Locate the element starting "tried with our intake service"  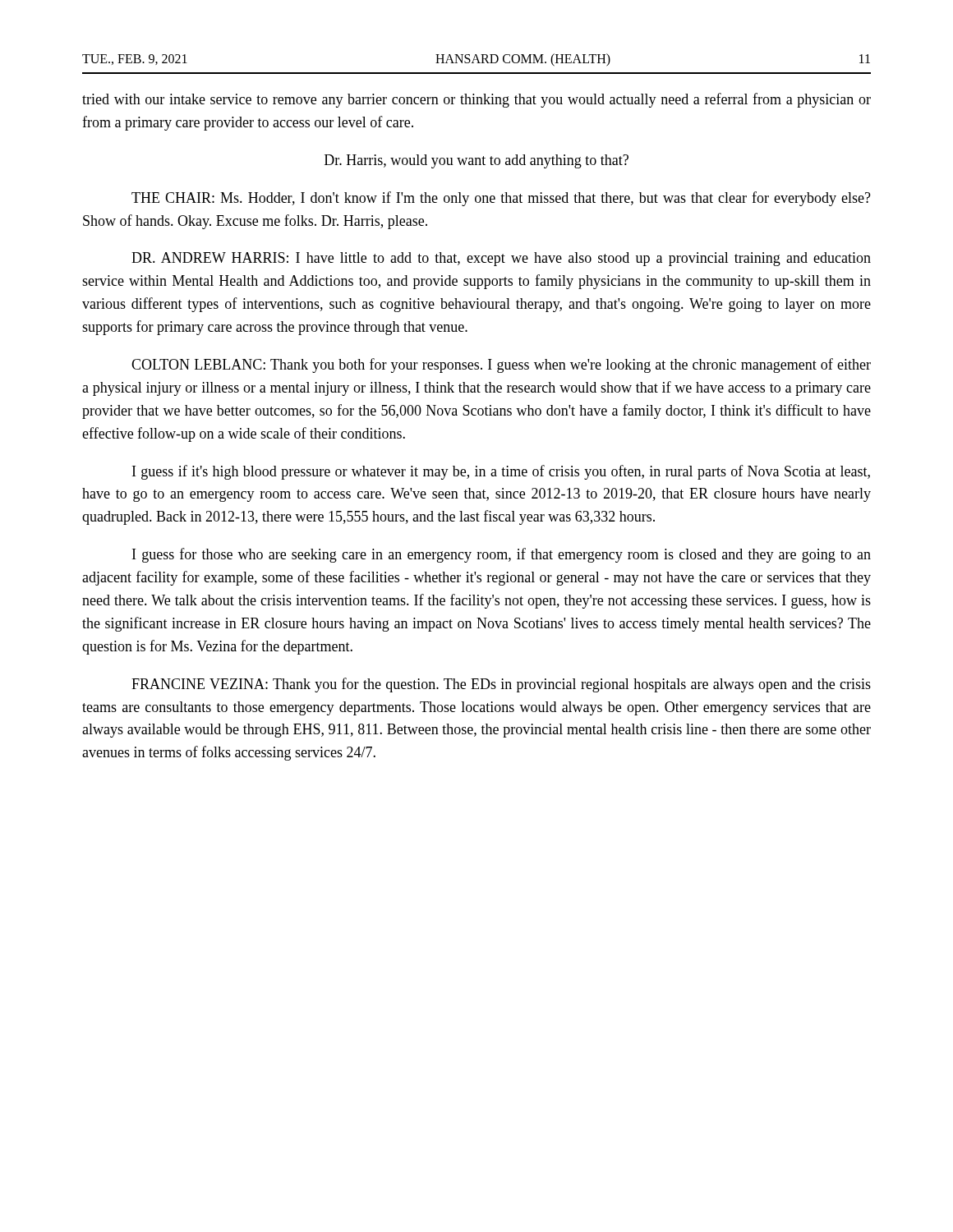(x=476, y=112)
